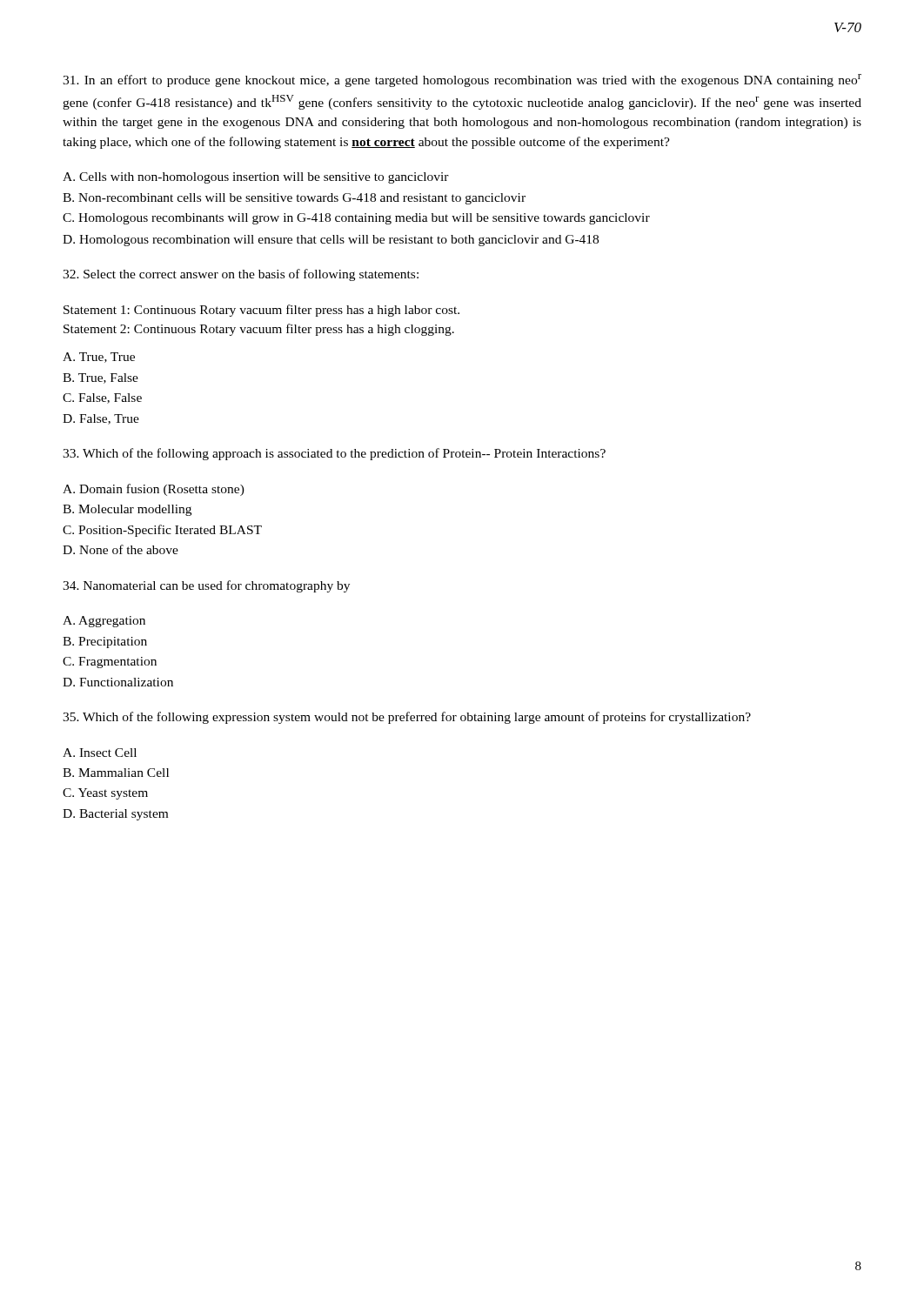Find the list item with the text "B. Molecular modelling"
This screenshot has width=924, height=1305.
click(127, 509)
